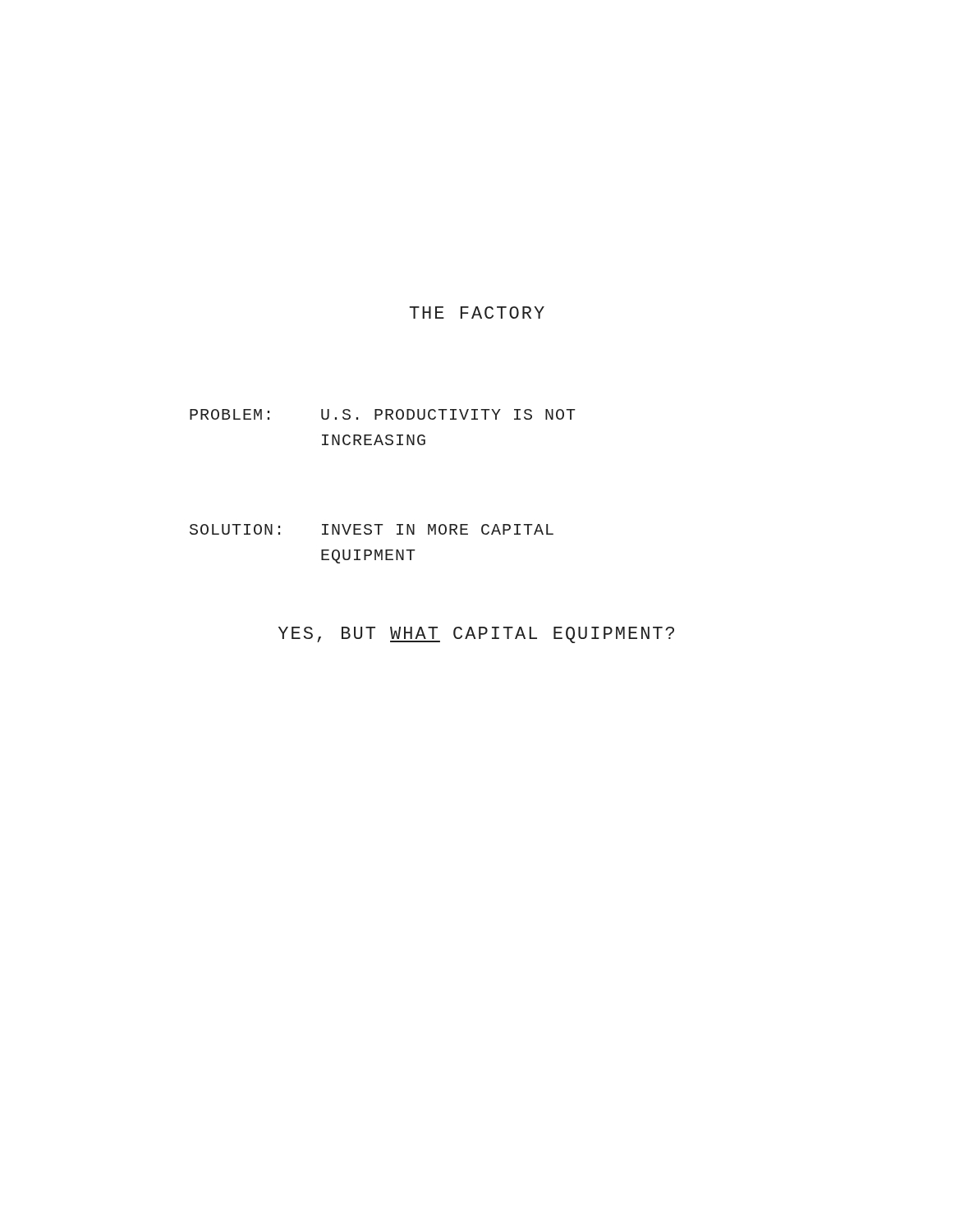Find the text that reads "YES, BUT WHAT CAPITAL EQUIPMENT?"

click(477, 634)
